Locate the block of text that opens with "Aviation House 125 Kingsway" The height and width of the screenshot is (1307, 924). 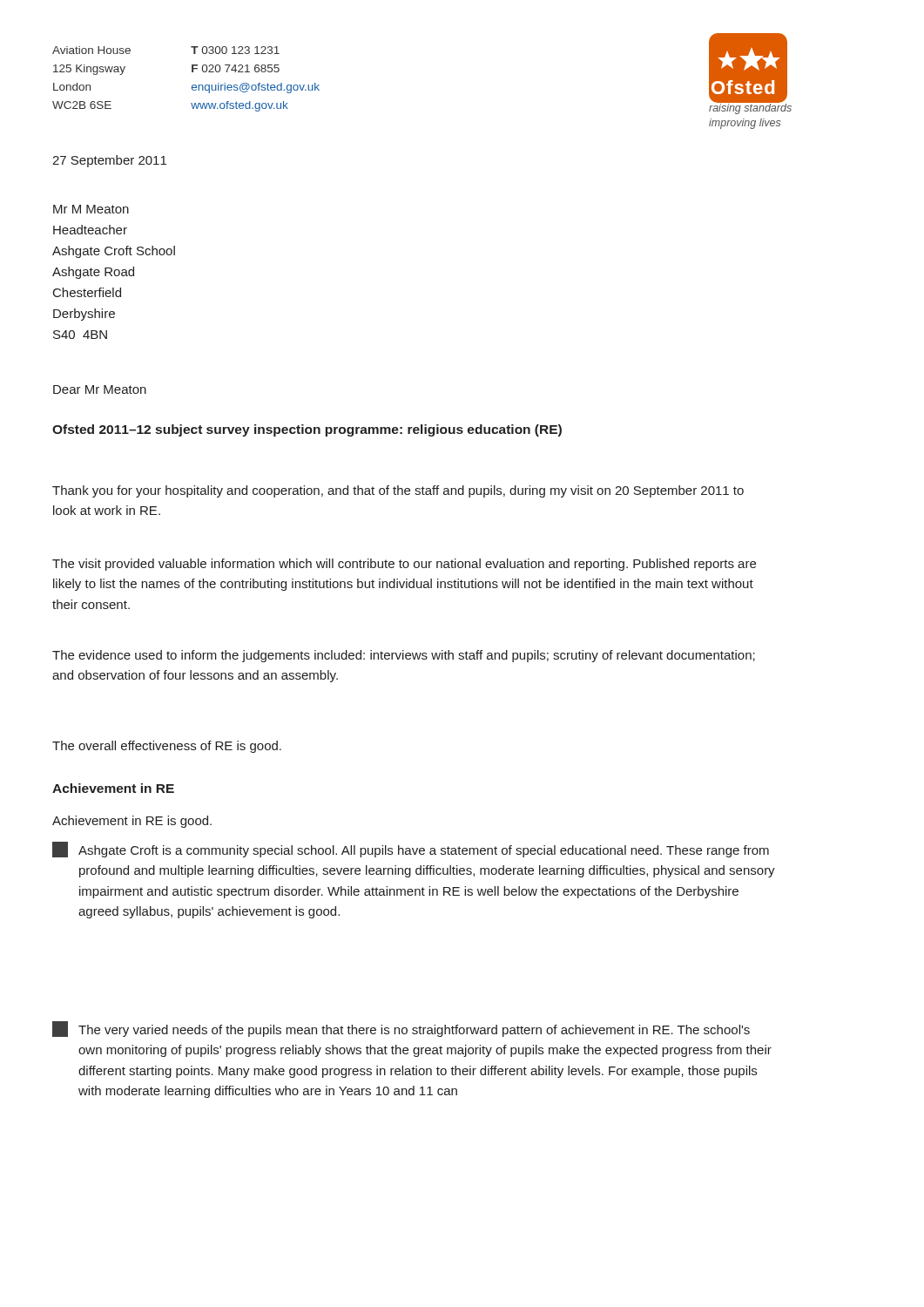click(217, 78)
